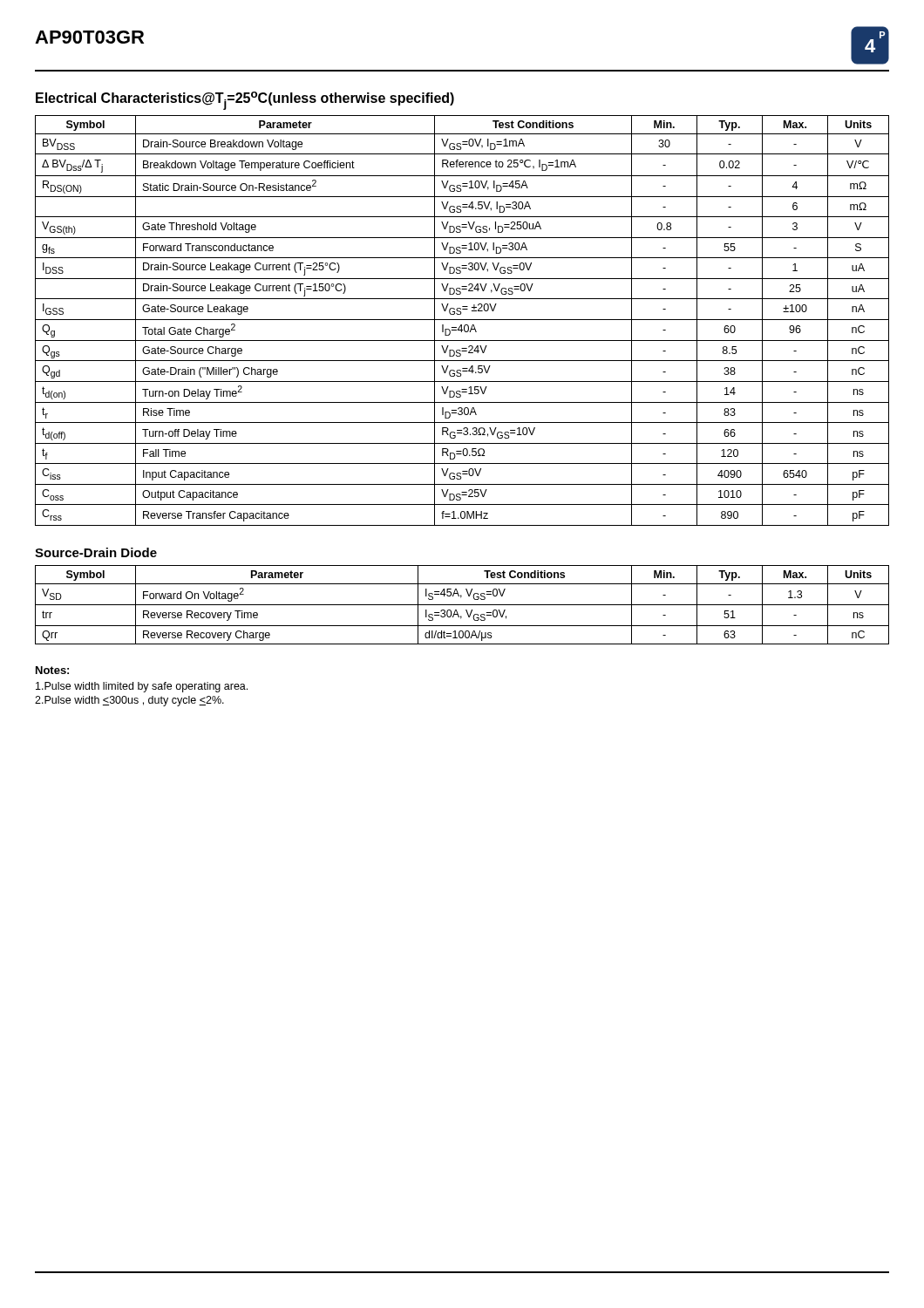Where is the passage that starts "2.Pulse width <300us , duty cycle"?
This screenshot has height=1308, width=924.
tap(130, 700)
